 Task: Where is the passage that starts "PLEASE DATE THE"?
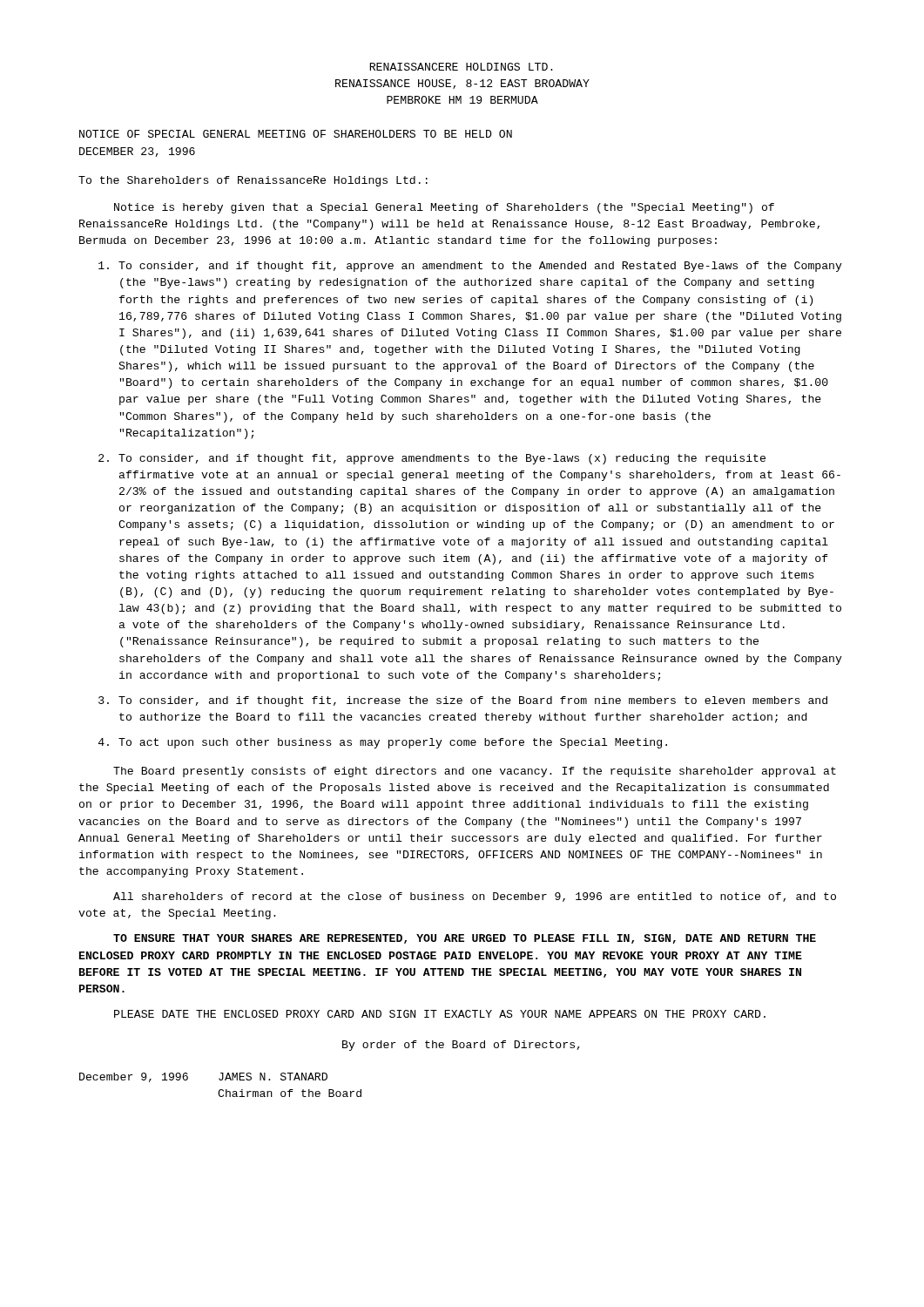tap(441, 1015)
